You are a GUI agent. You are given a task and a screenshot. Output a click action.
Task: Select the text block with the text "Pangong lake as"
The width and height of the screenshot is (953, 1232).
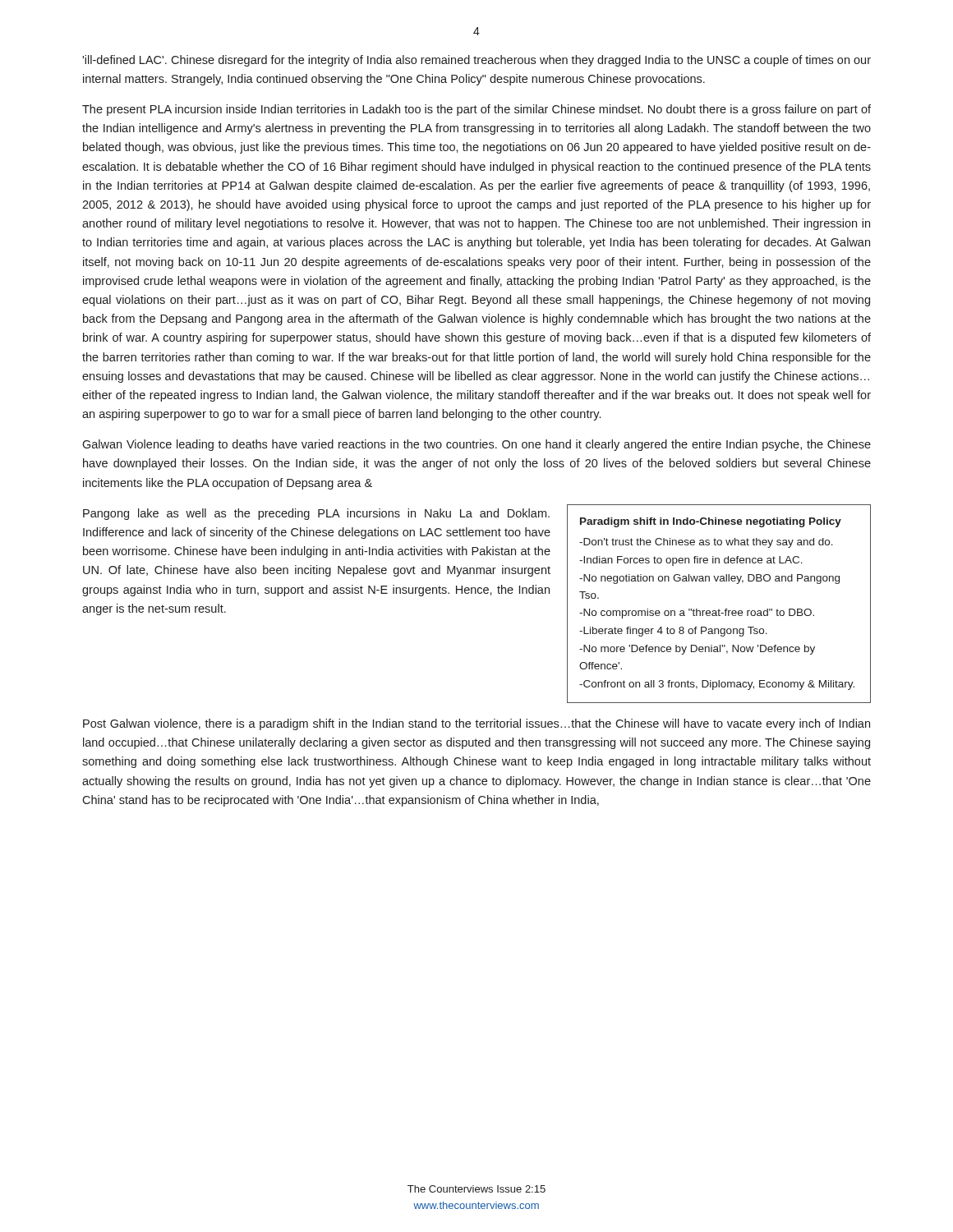[x=316, y=561]
